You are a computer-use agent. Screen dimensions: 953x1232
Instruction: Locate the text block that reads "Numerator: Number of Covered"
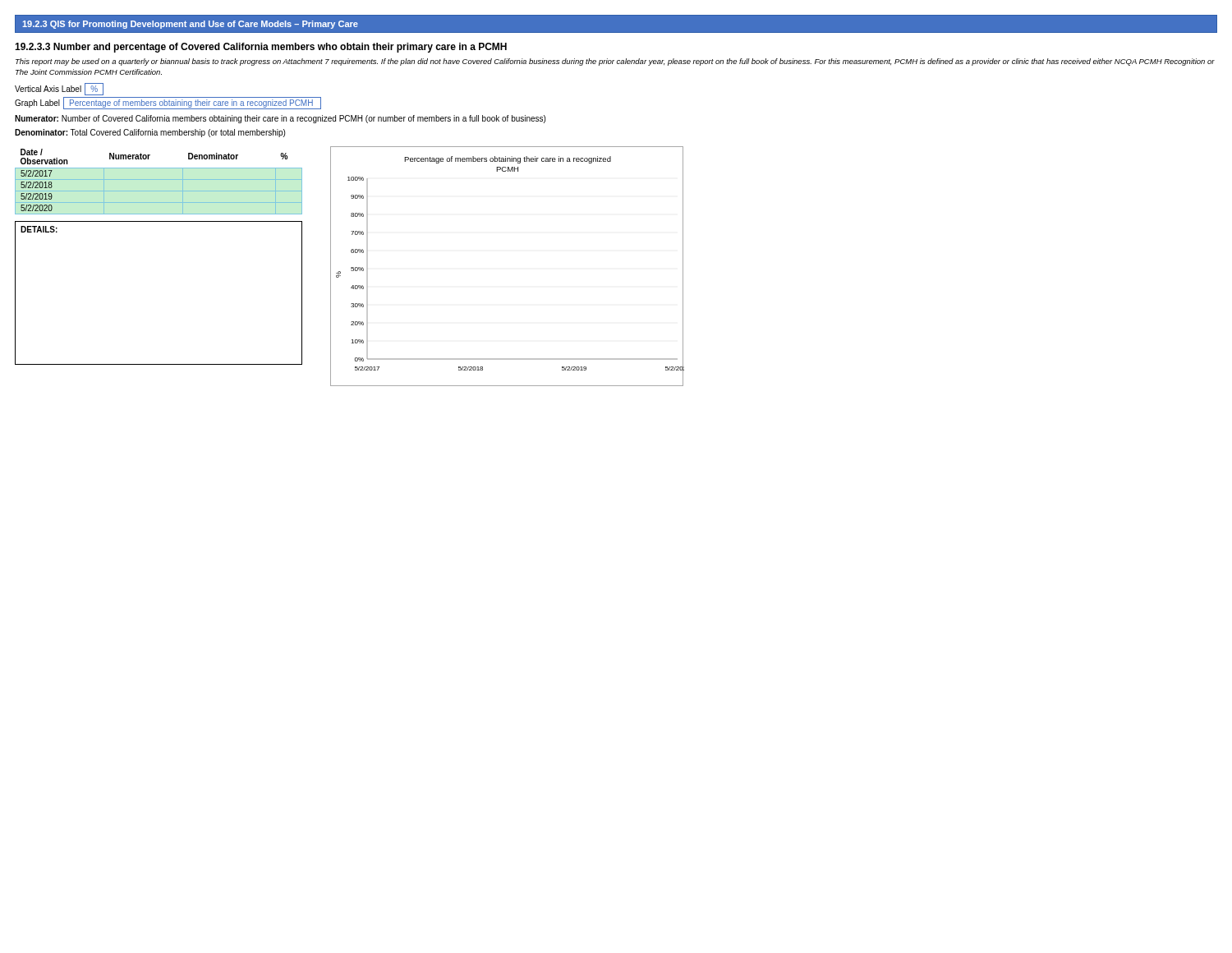point(280,118)
